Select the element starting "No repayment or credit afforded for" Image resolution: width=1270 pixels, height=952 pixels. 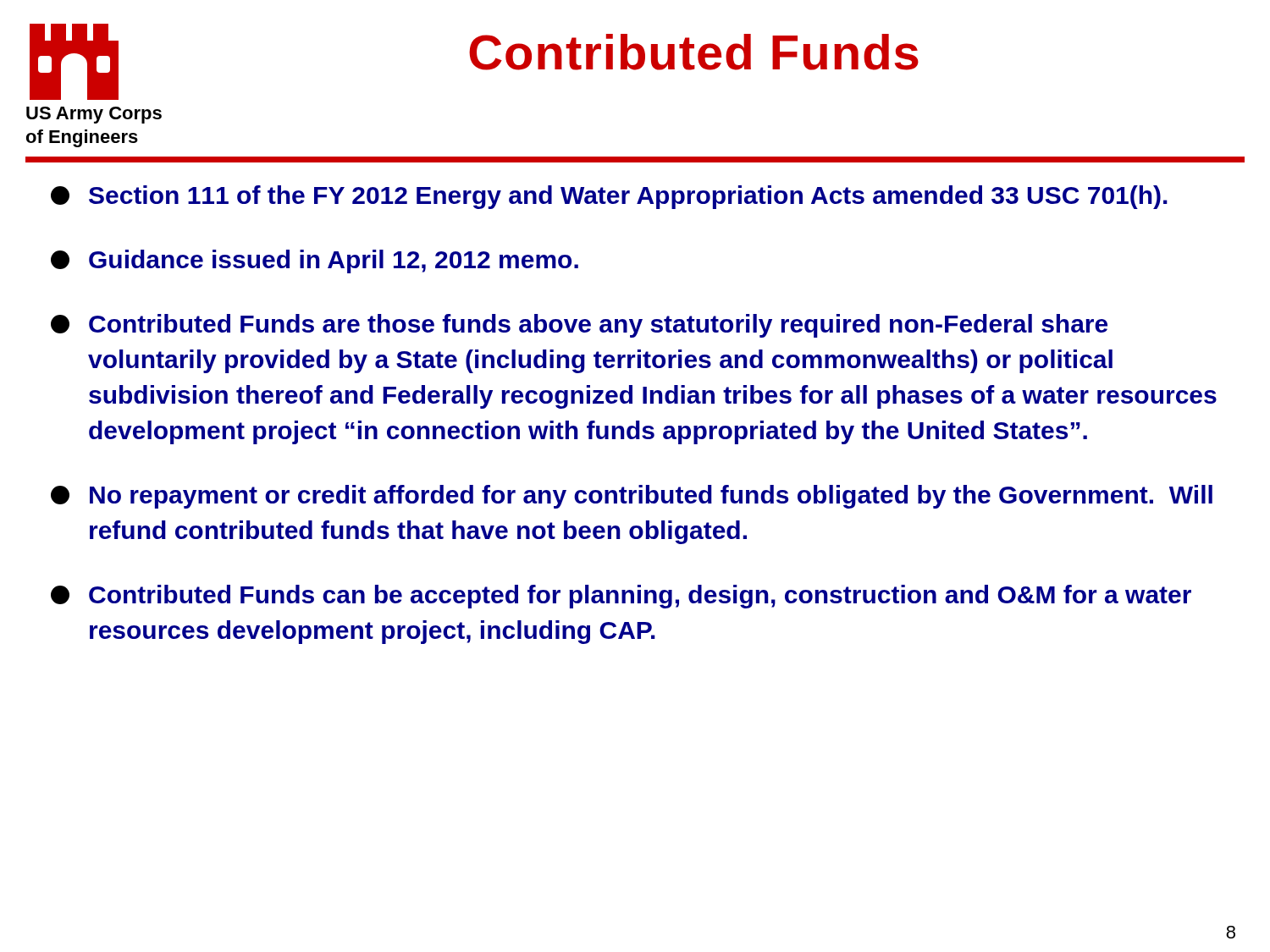pos(635,513)
